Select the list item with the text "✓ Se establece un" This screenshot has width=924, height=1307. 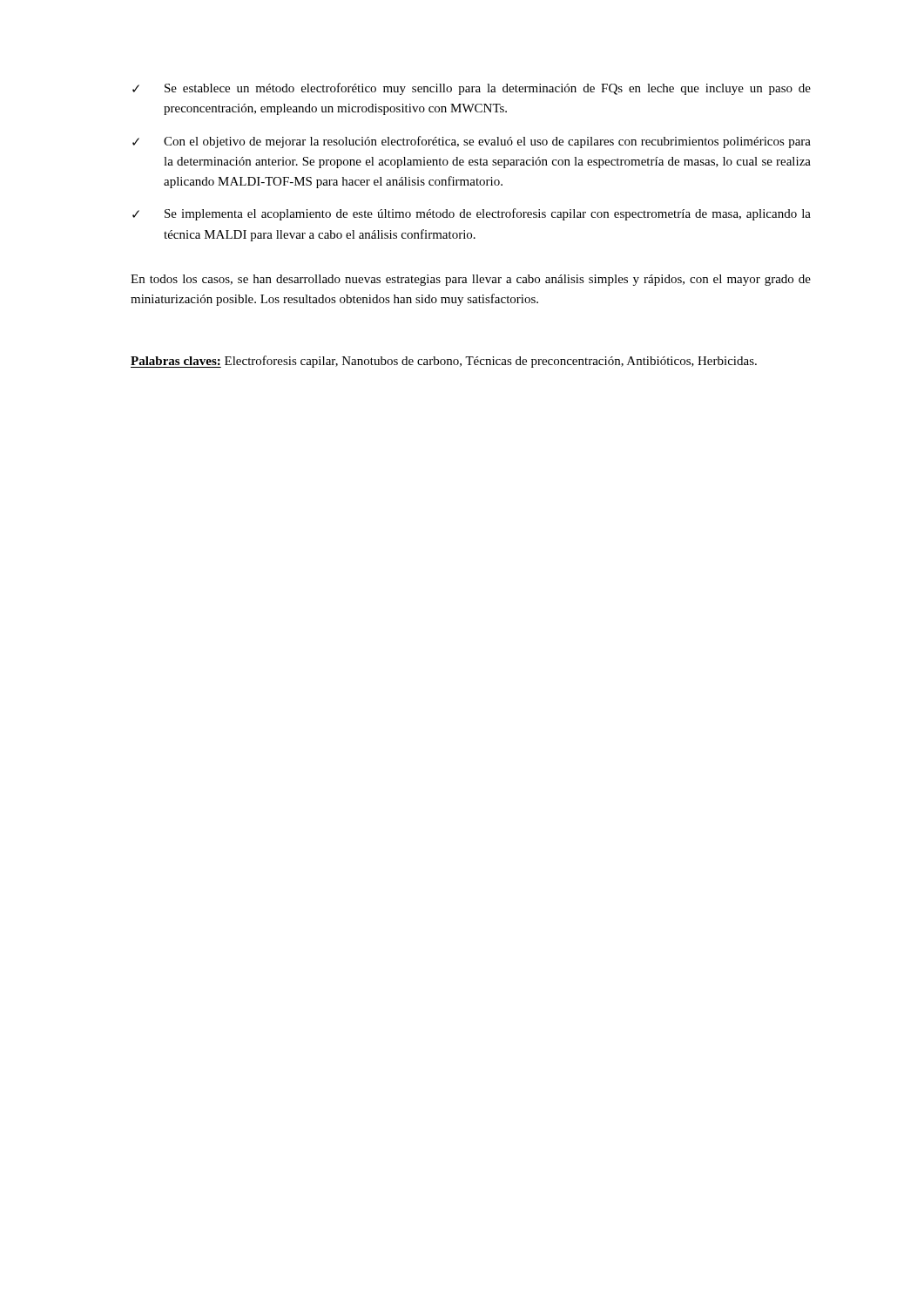click(471, 99)
